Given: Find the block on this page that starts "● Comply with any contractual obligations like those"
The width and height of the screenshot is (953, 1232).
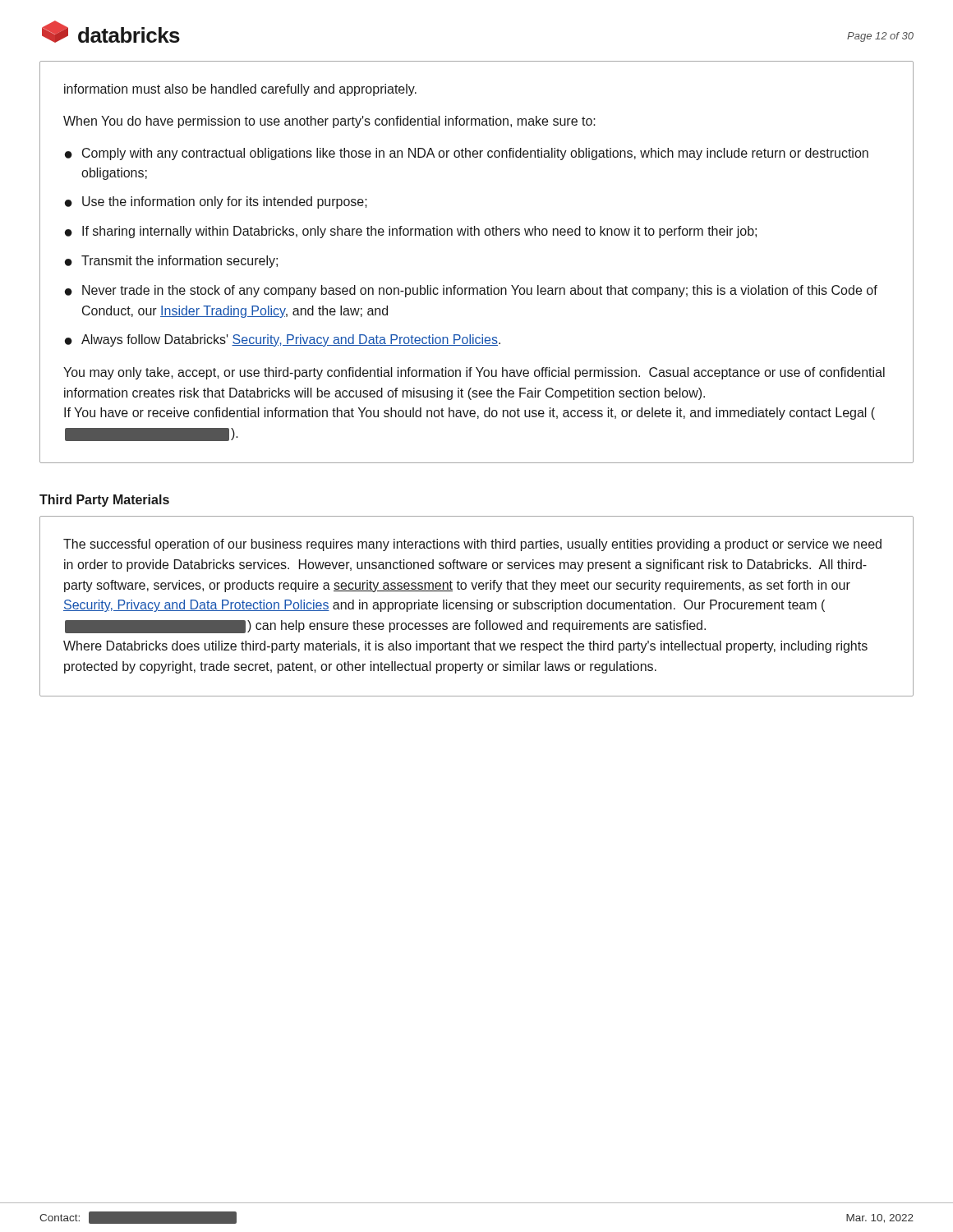Looking at the screenshot, I should pyautogui.click(x=476, y=164).
